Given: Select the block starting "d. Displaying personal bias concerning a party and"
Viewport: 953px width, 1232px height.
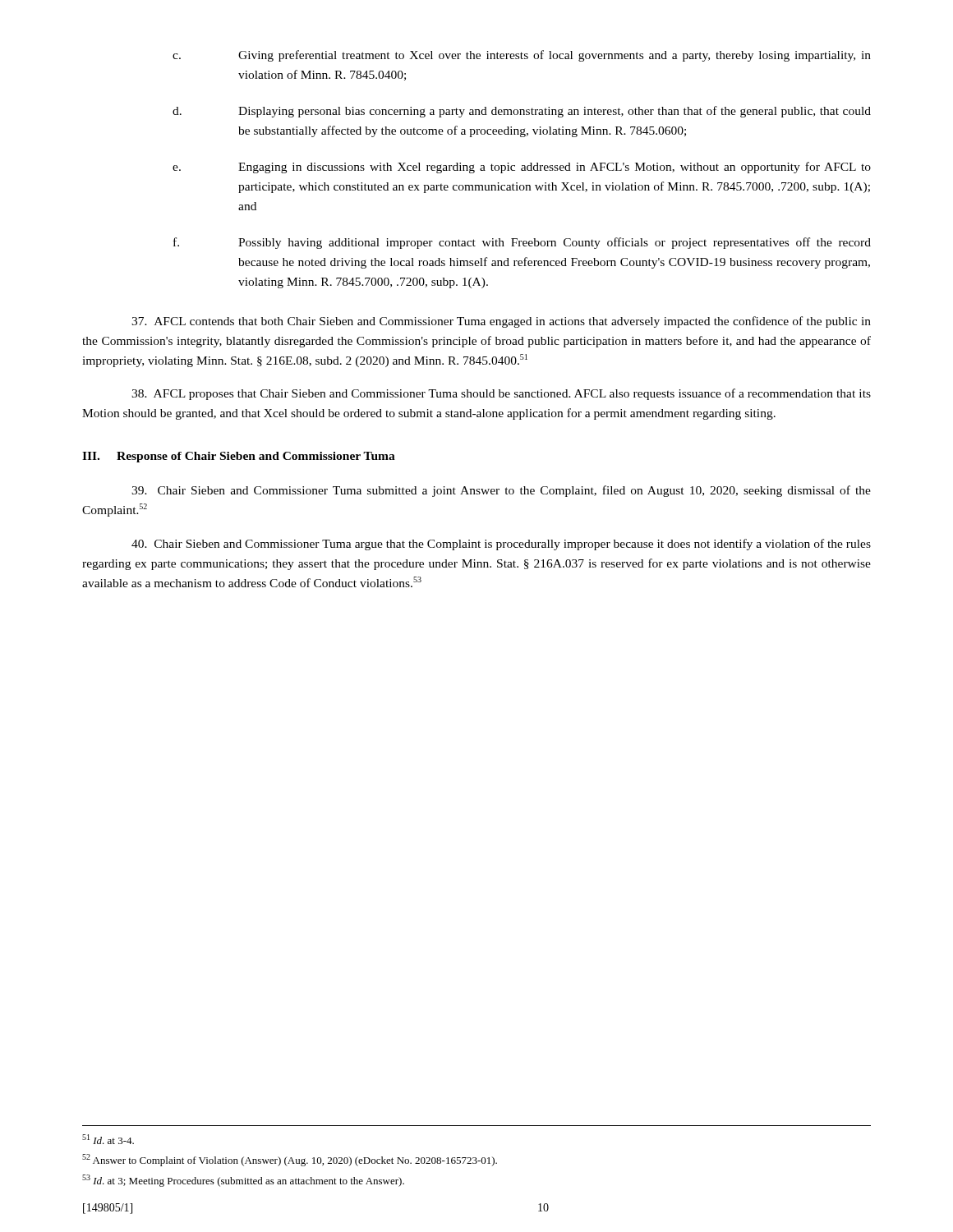Looking at the screenshot, I should [476, 121].
